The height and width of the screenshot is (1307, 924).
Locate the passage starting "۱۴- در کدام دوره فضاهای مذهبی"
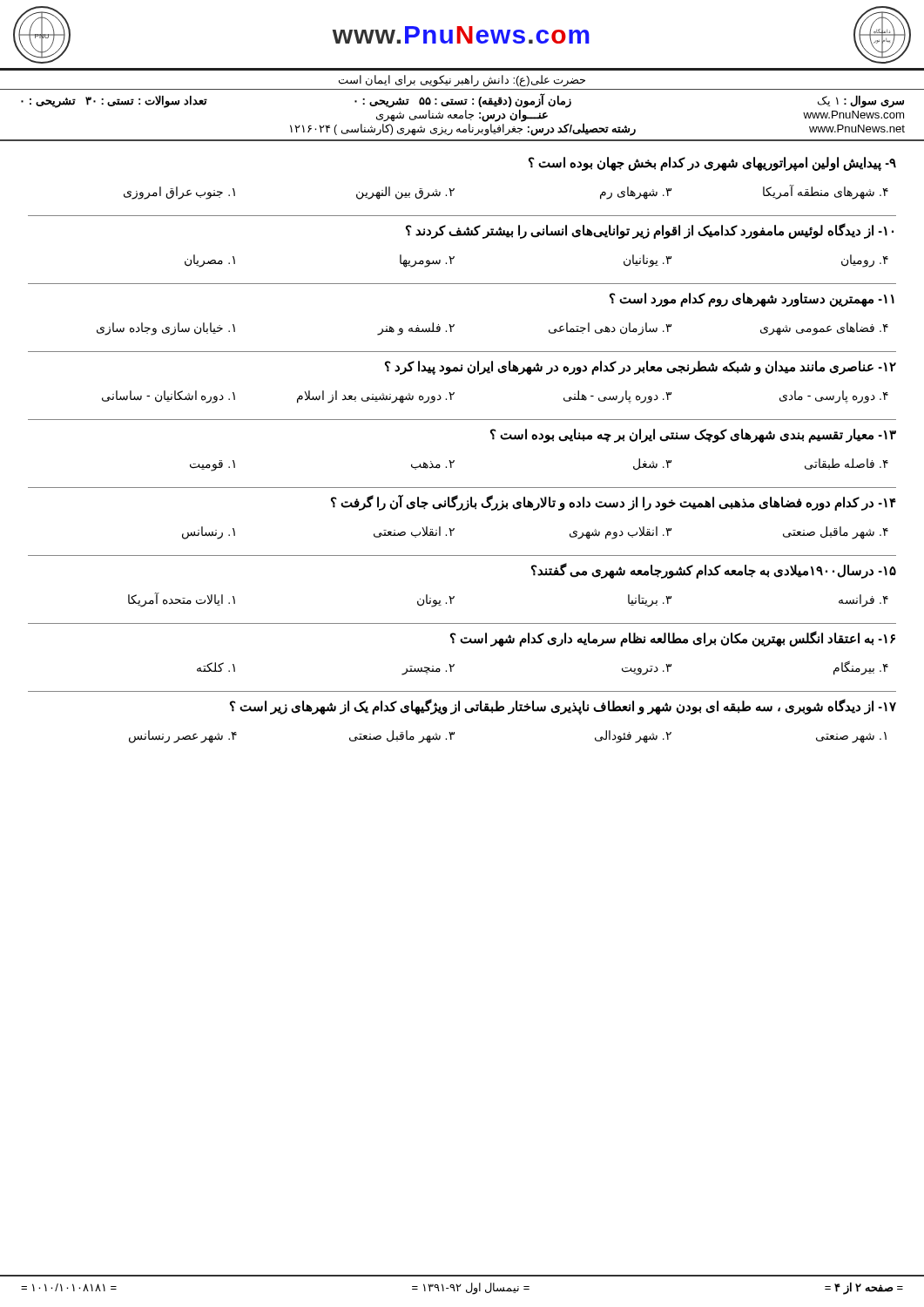[462, 519]
